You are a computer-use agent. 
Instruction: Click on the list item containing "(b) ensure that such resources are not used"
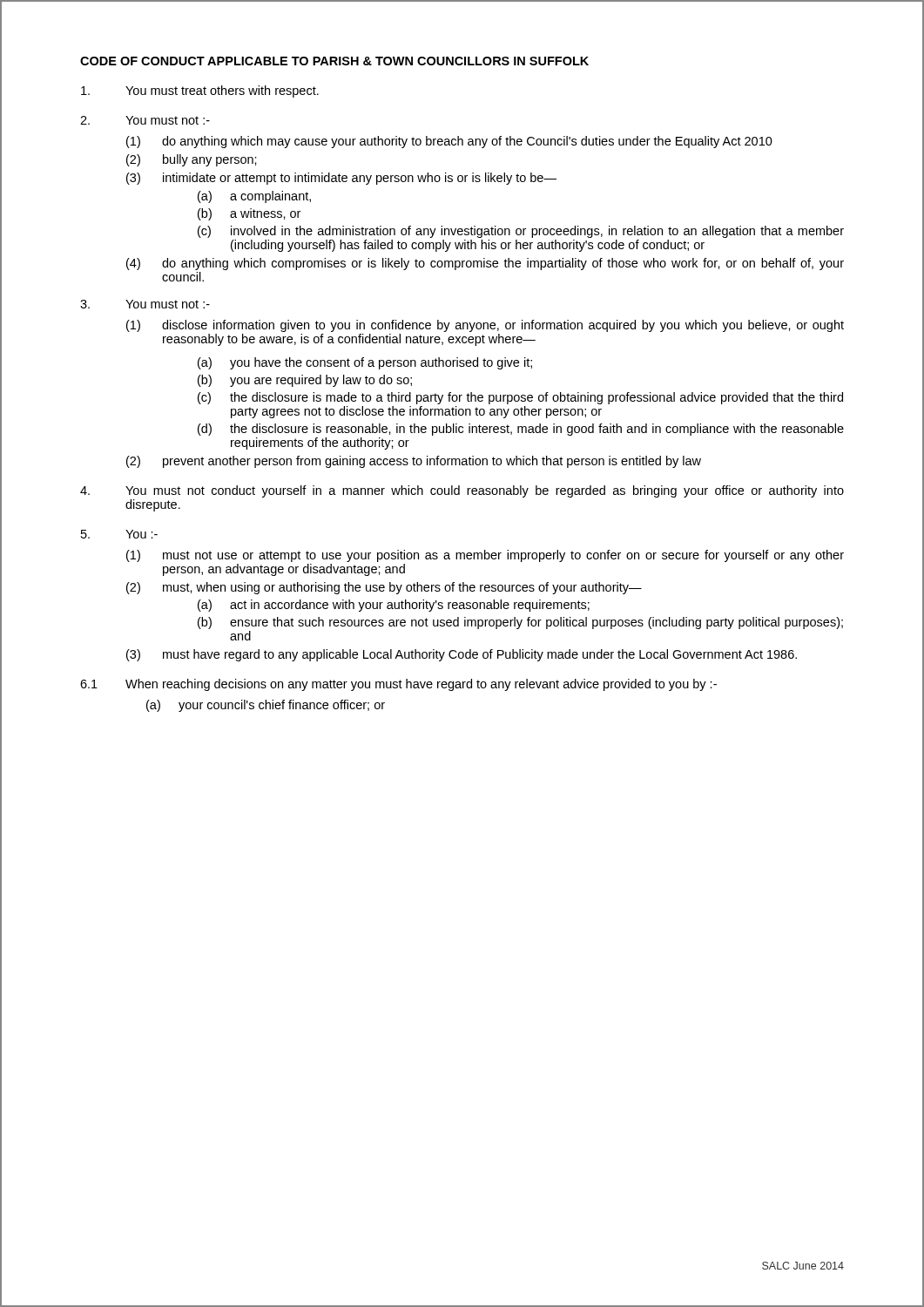[520, 629]
